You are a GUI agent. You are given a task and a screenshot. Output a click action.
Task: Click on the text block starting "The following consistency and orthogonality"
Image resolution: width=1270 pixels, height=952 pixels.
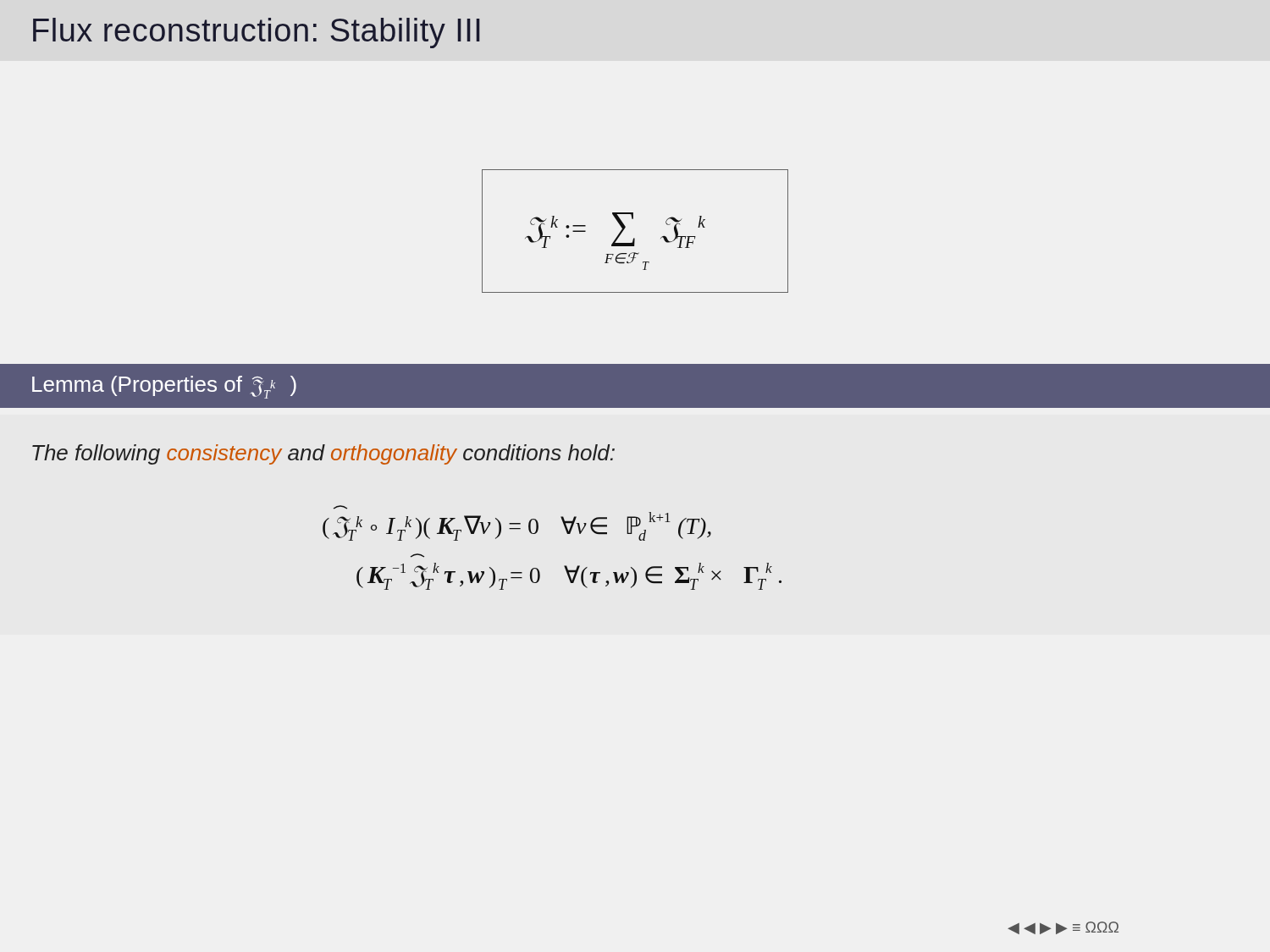pyautogui.click(x=323, y=453)
